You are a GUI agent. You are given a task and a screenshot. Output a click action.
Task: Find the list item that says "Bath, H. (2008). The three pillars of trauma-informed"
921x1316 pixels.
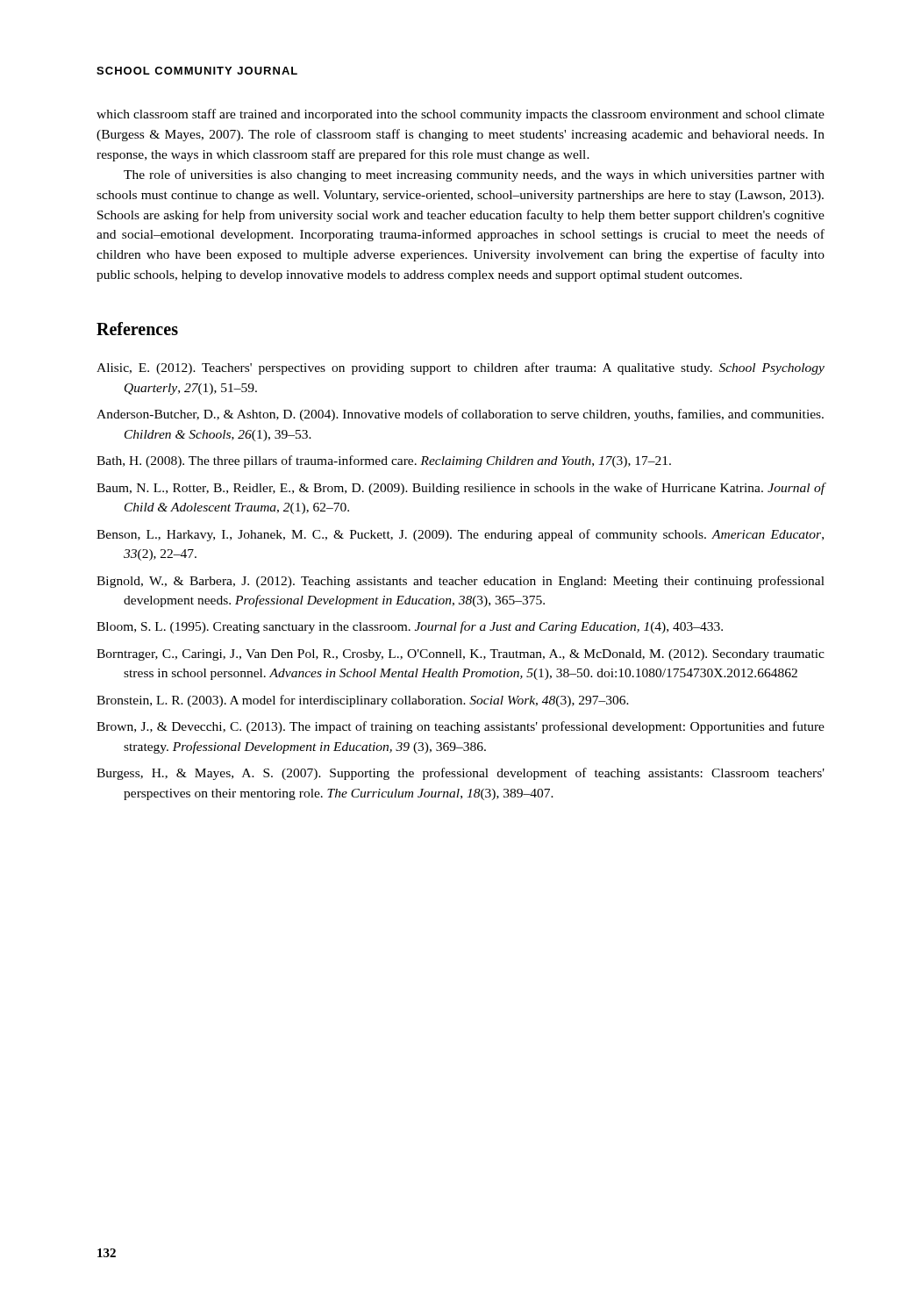click(x=384, y=460)
